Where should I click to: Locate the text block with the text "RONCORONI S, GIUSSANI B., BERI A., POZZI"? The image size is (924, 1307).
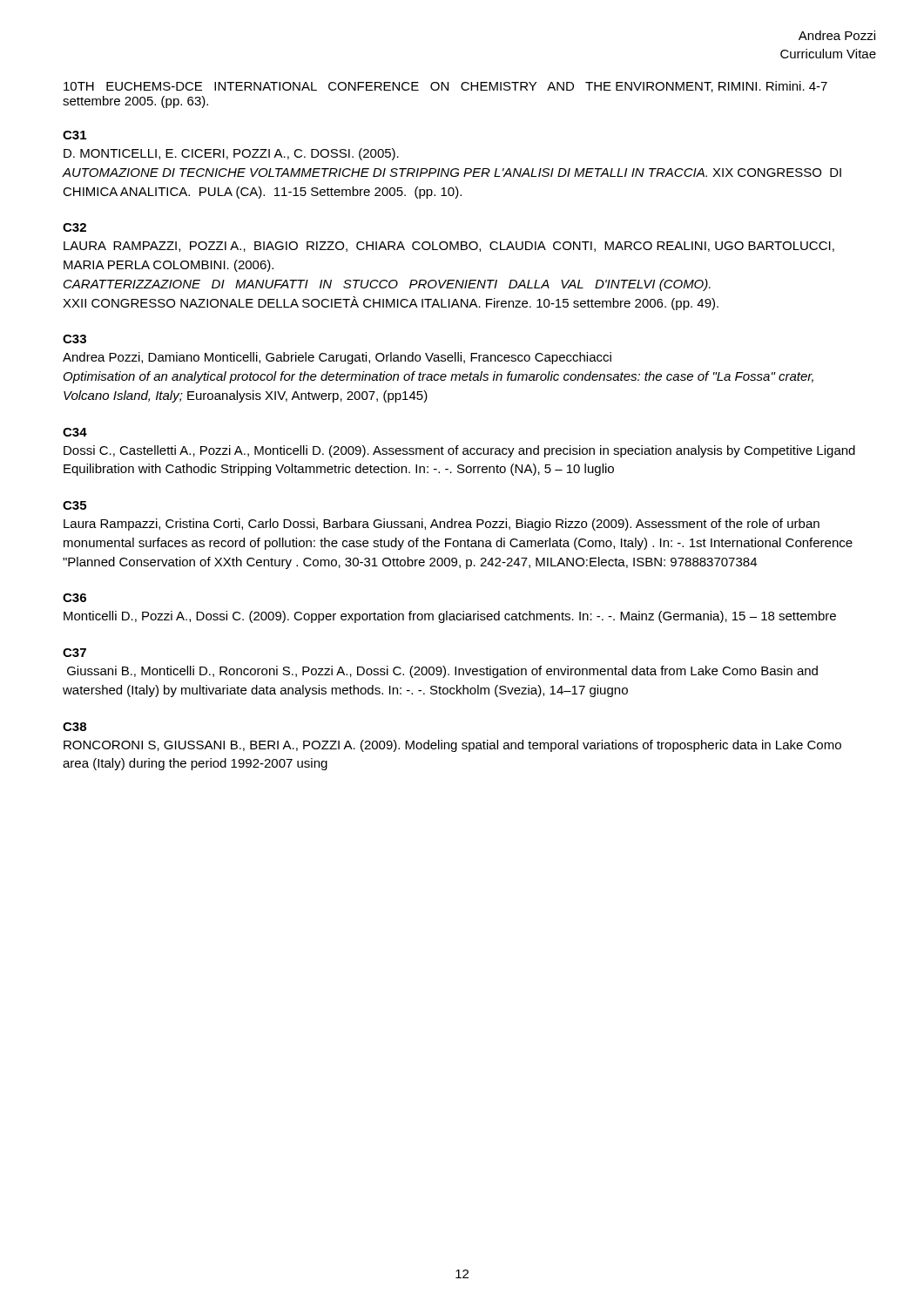tap(462, 754)
